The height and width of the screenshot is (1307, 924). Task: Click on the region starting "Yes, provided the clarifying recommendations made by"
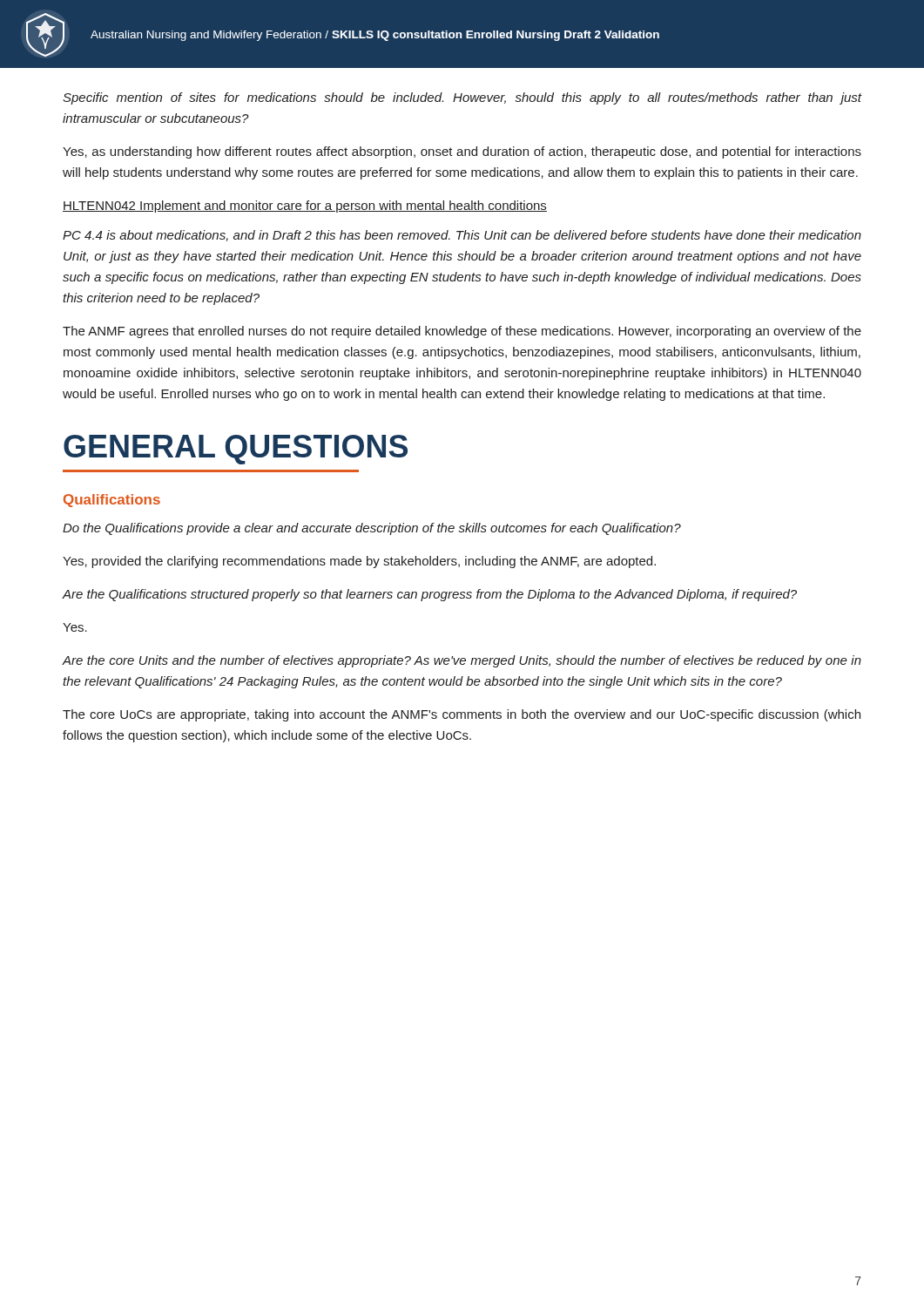coord(360,561)
